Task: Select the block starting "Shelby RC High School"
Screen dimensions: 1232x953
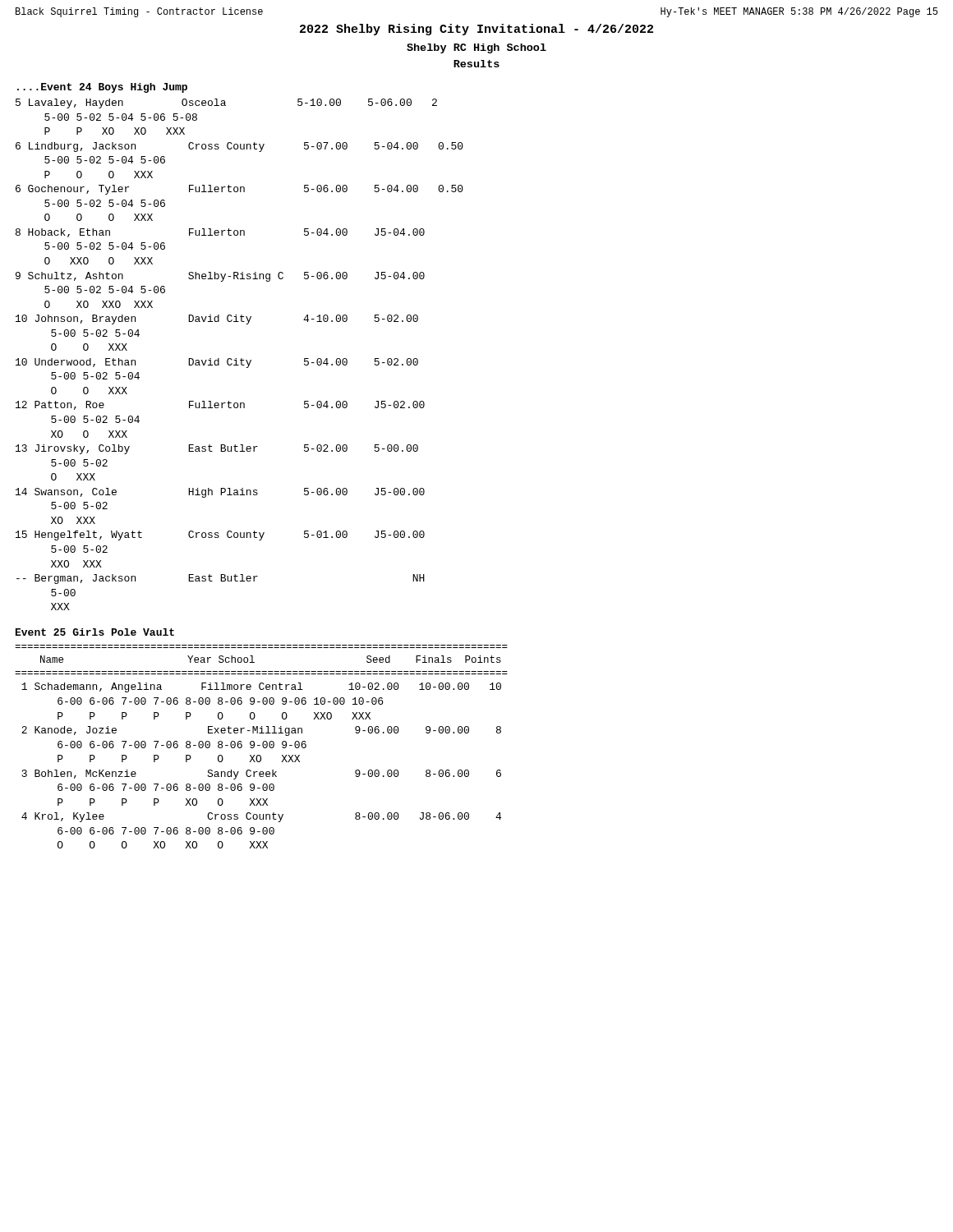Action: click(x=476, y=48)
